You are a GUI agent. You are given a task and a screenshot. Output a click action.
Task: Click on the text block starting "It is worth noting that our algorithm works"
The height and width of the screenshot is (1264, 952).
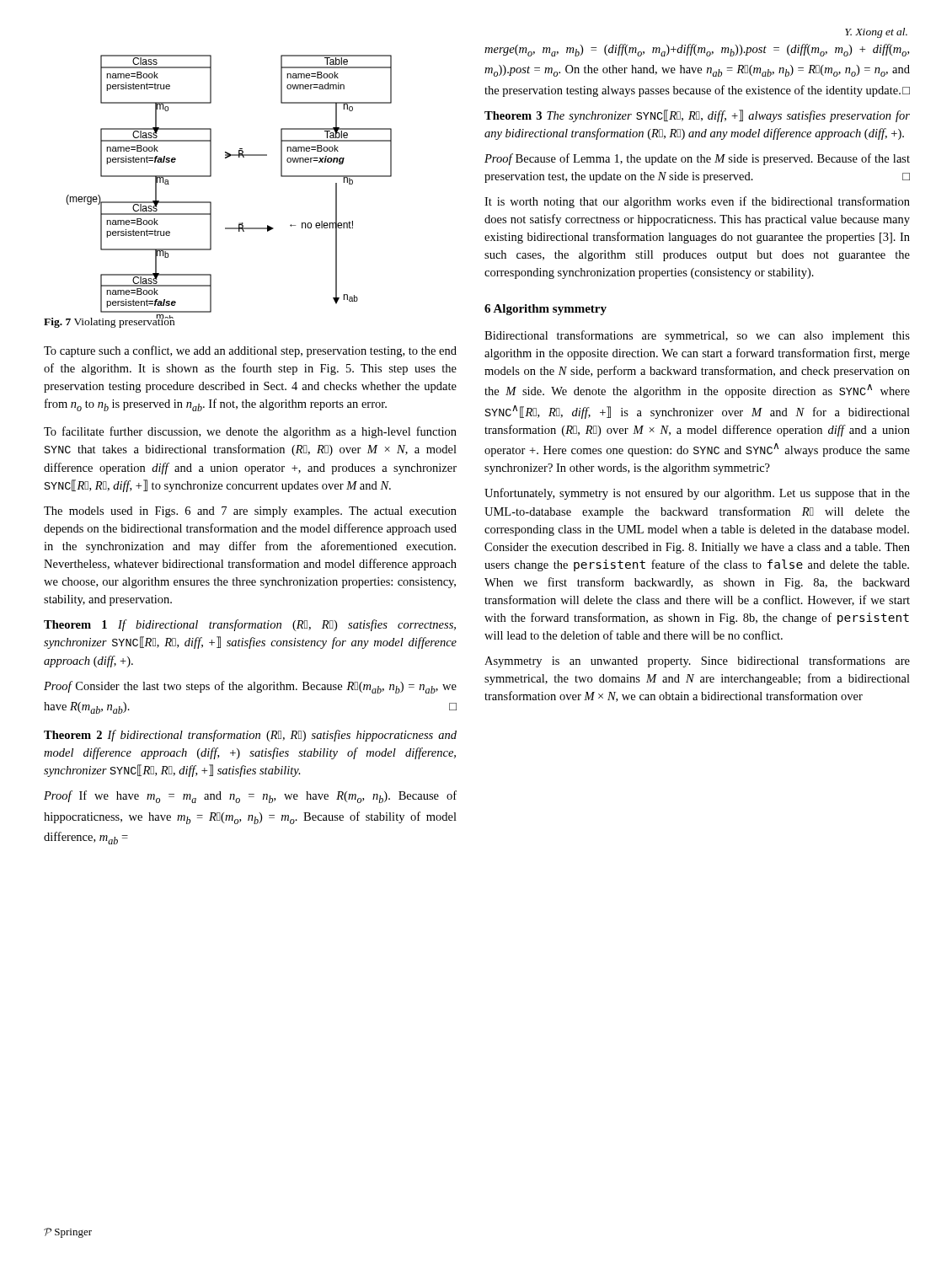click(x=697, y=237)
